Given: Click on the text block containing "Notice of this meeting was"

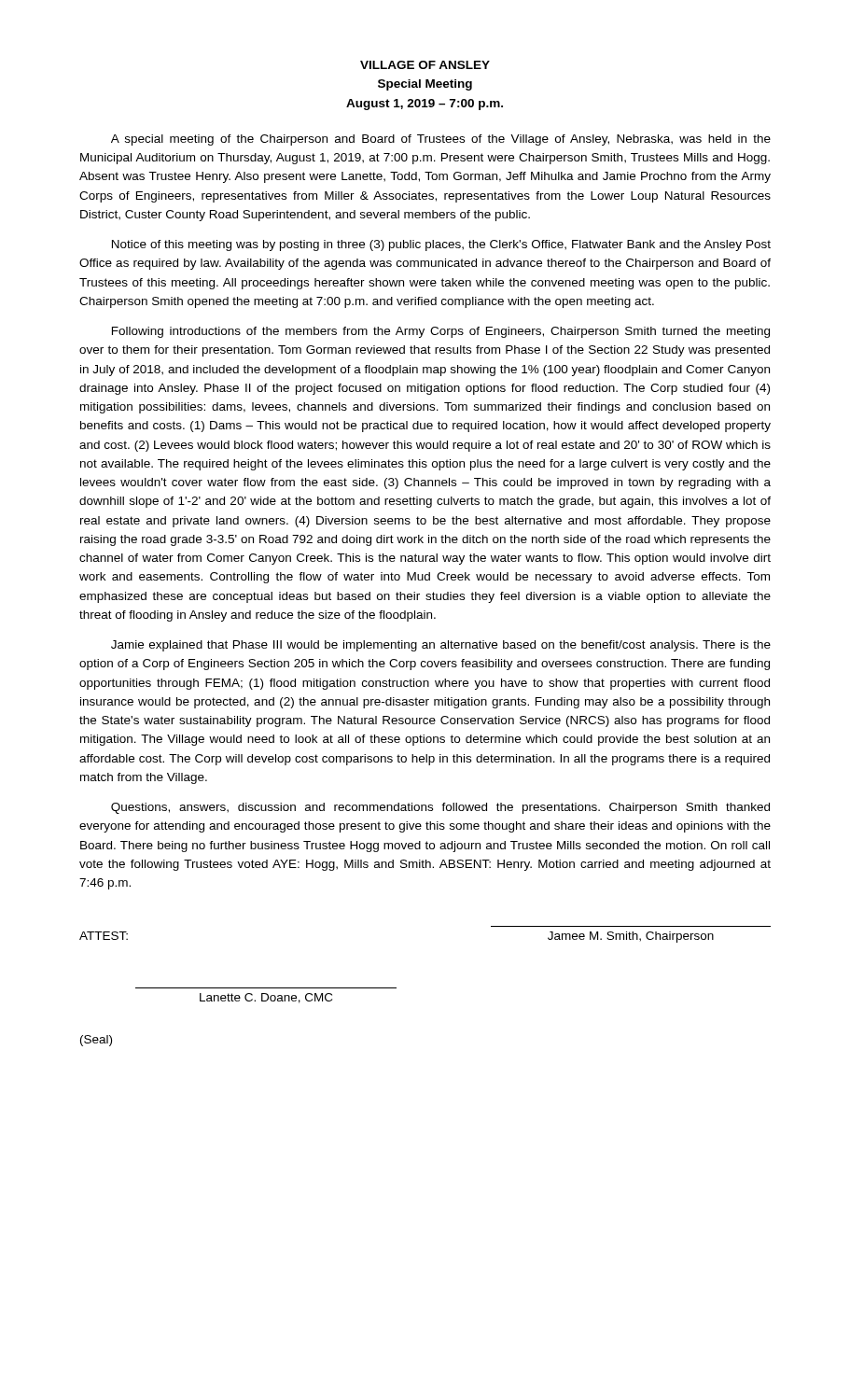Looking at the screenshot, I should click(x=425, y=272).
